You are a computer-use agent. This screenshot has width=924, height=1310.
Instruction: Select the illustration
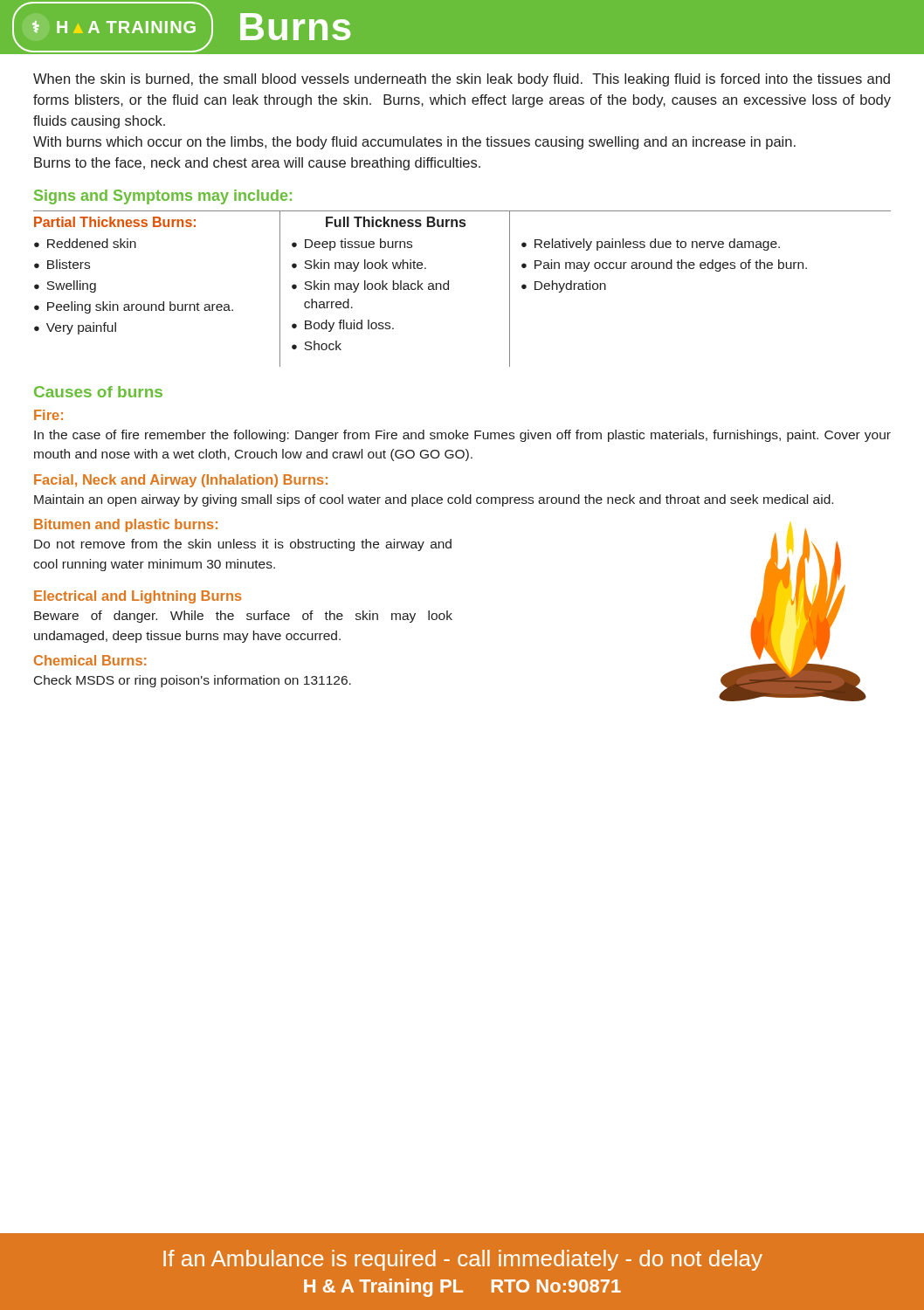pyautogui.click(x=790, y=608)
